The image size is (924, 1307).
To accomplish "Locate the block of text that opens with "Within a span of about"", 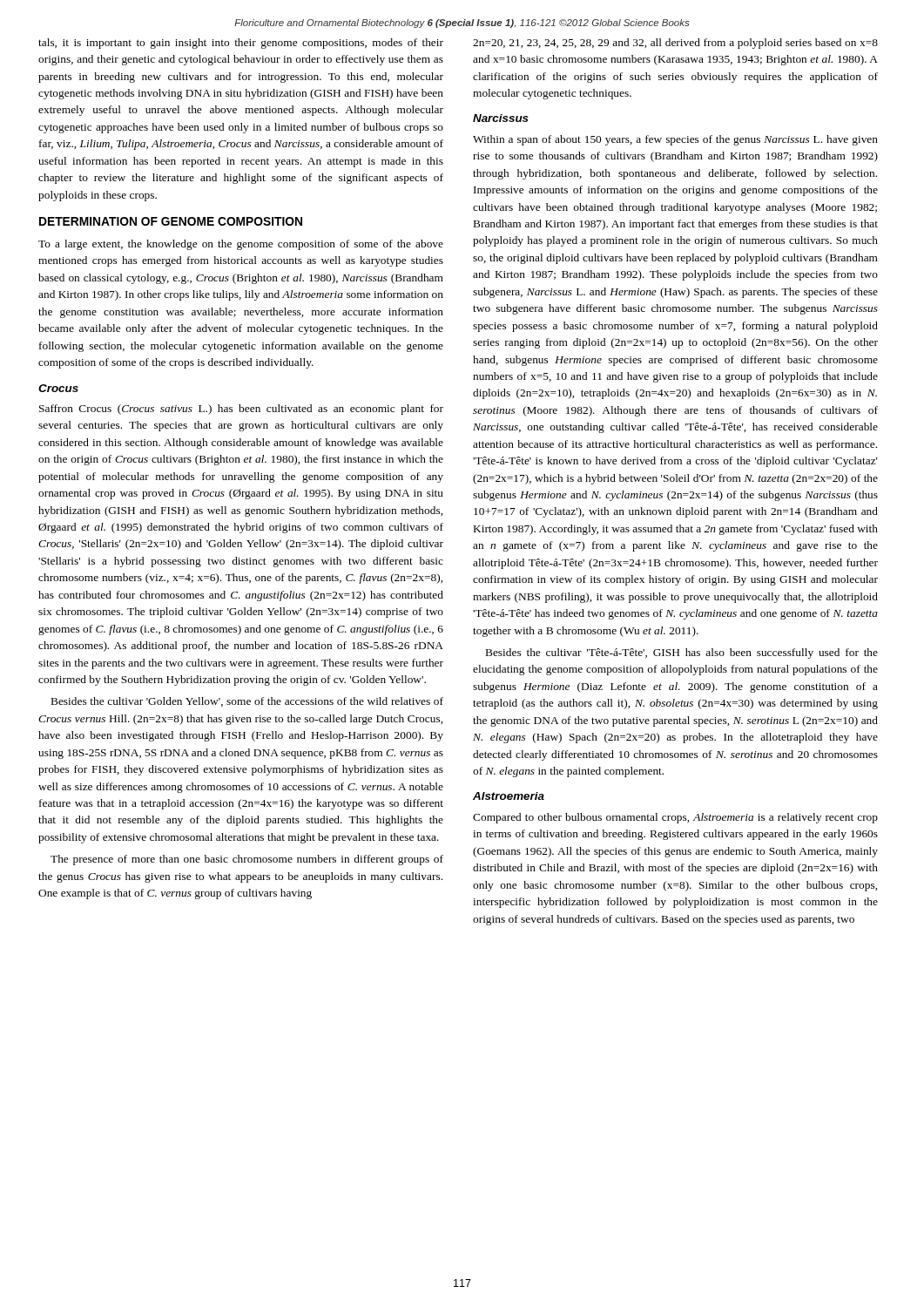I will [675, 455].
